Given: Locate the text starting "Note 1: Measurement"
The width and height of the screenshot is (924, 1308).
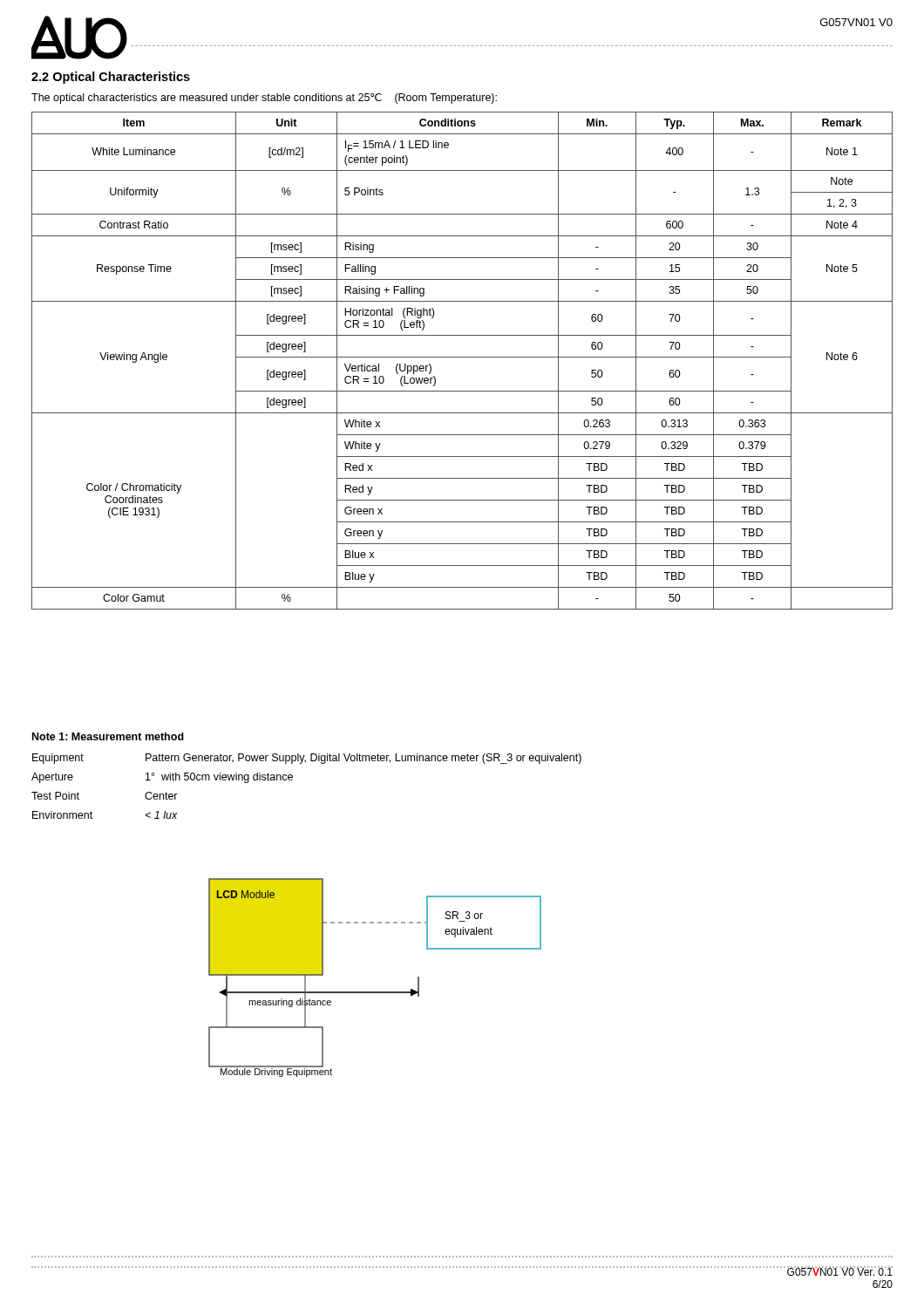Looking at the screenshot, I should [108, 737].
